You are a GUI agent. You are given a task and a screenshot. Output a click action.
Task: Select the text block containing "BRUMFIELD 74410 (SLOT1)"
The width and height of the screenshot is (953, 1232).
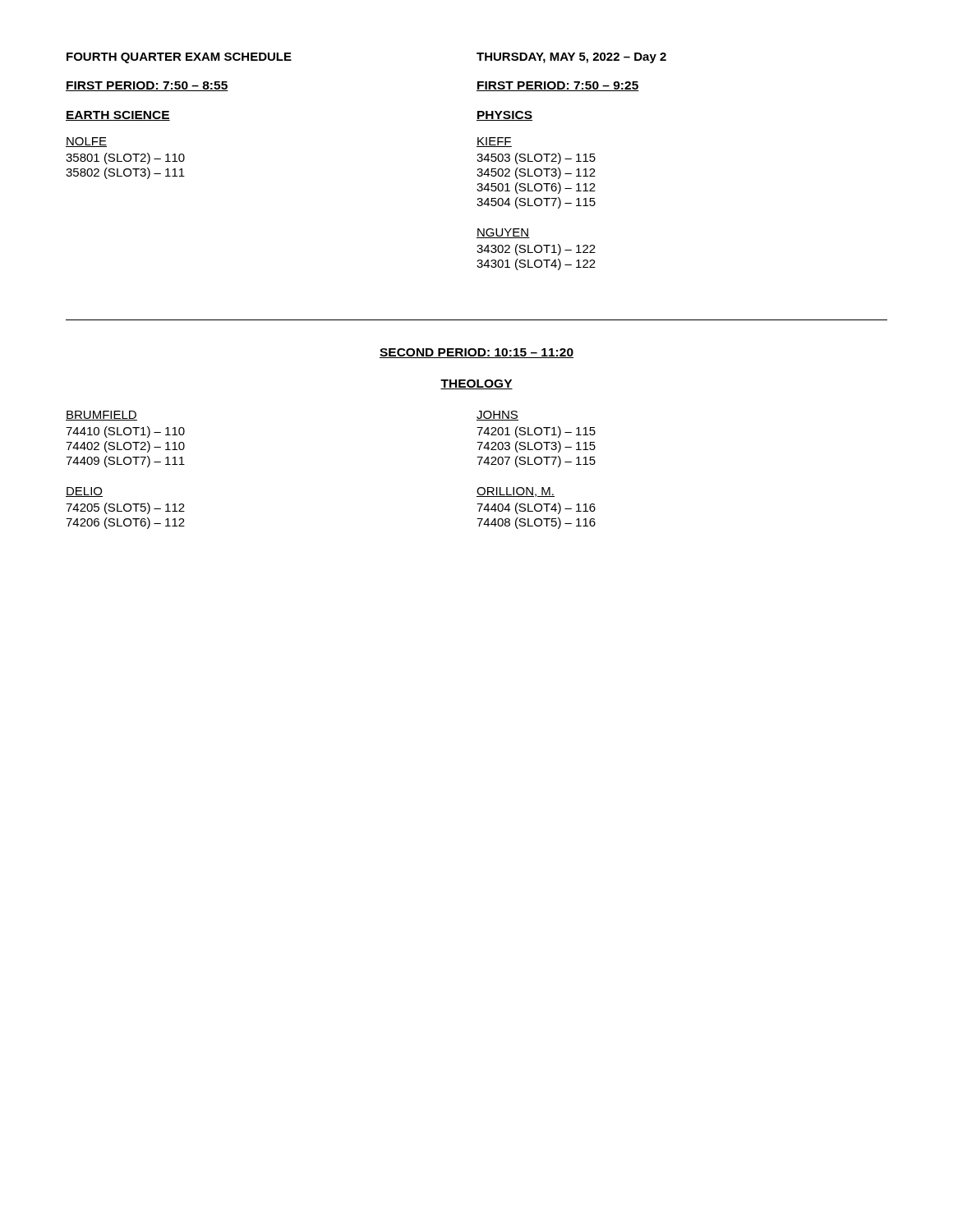[101, 416]
